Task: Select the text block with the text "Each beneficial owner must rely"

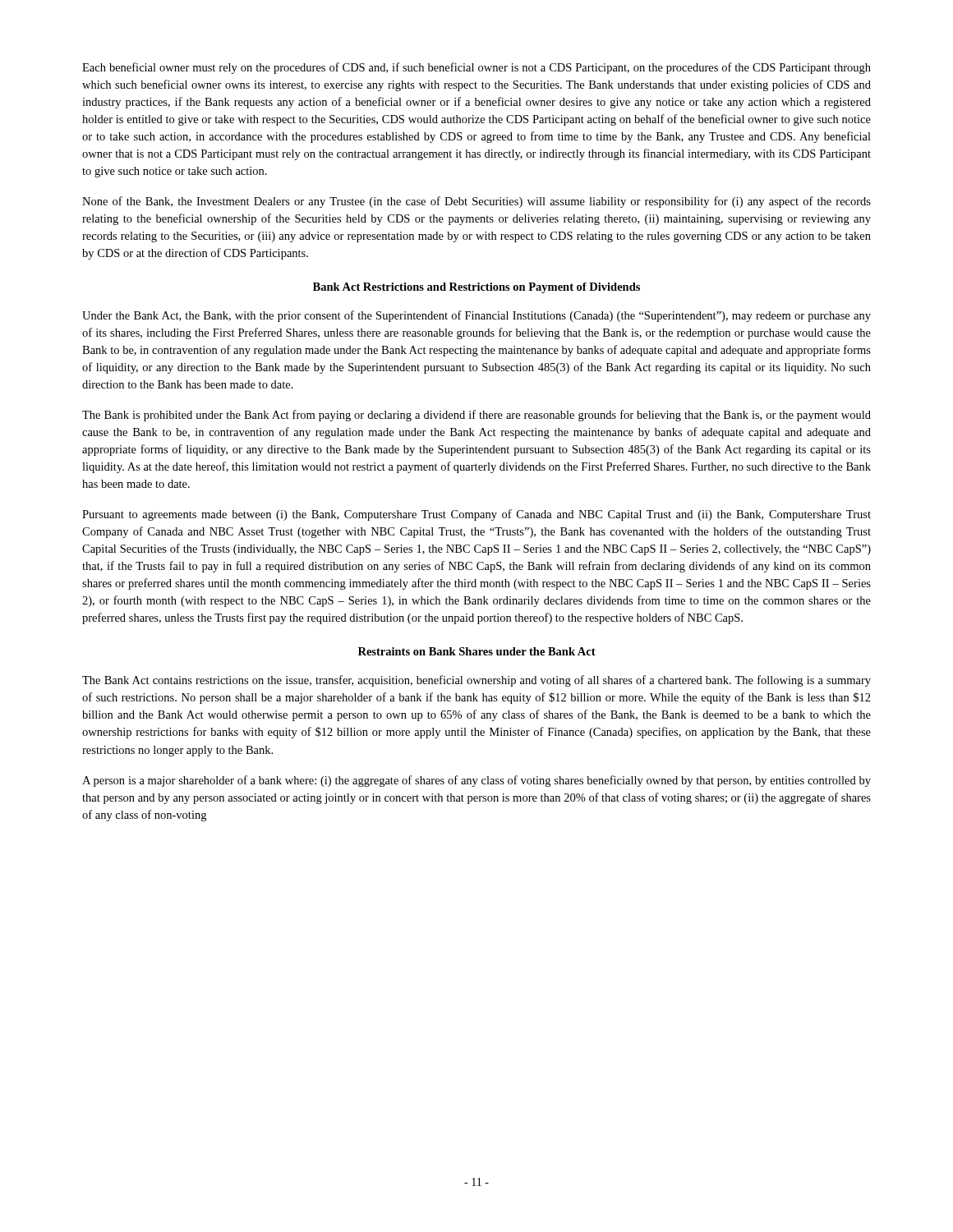Action: point(476,119)
